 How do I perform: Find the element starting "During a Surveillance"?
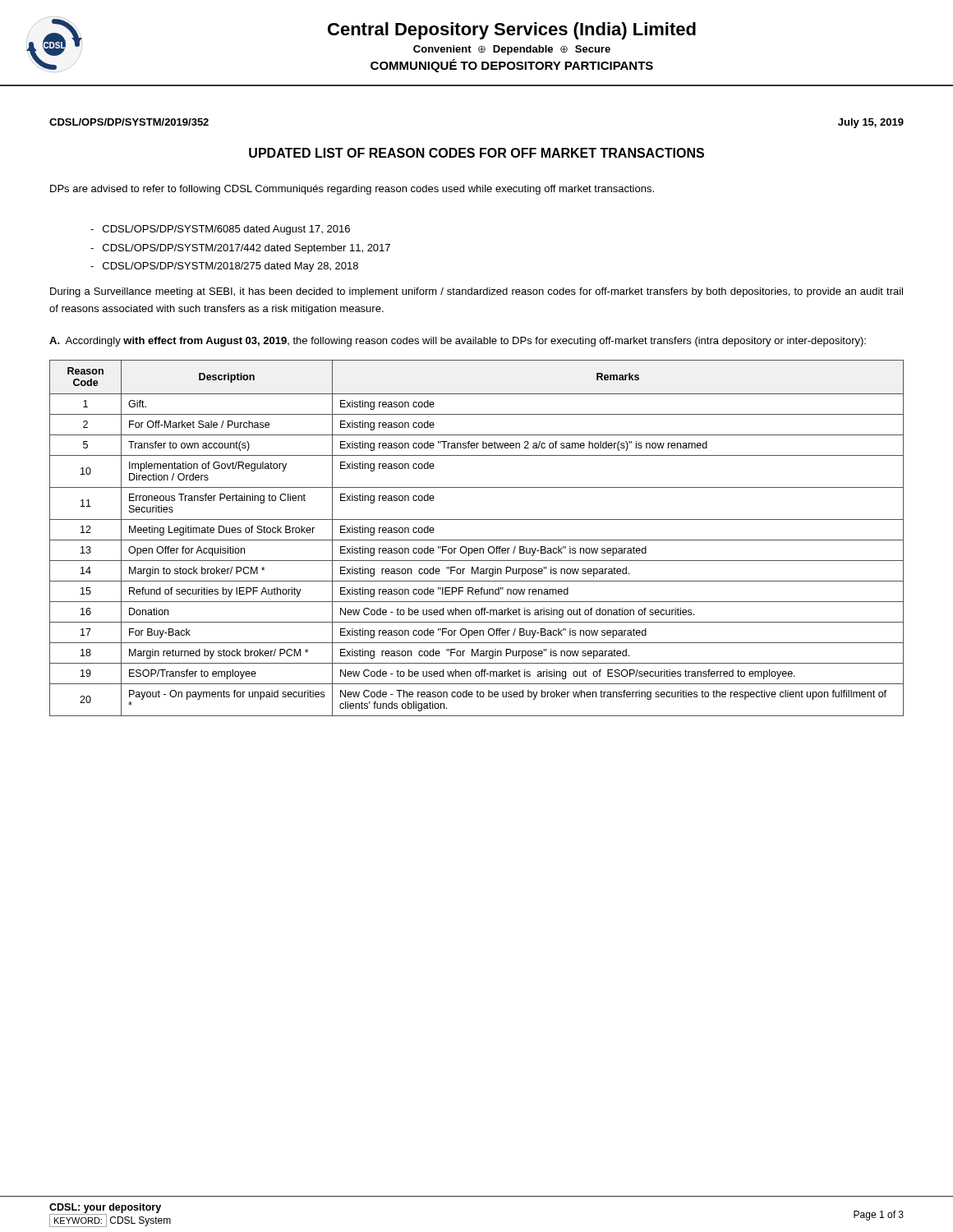pyautogui.click(x=476, y=300)
